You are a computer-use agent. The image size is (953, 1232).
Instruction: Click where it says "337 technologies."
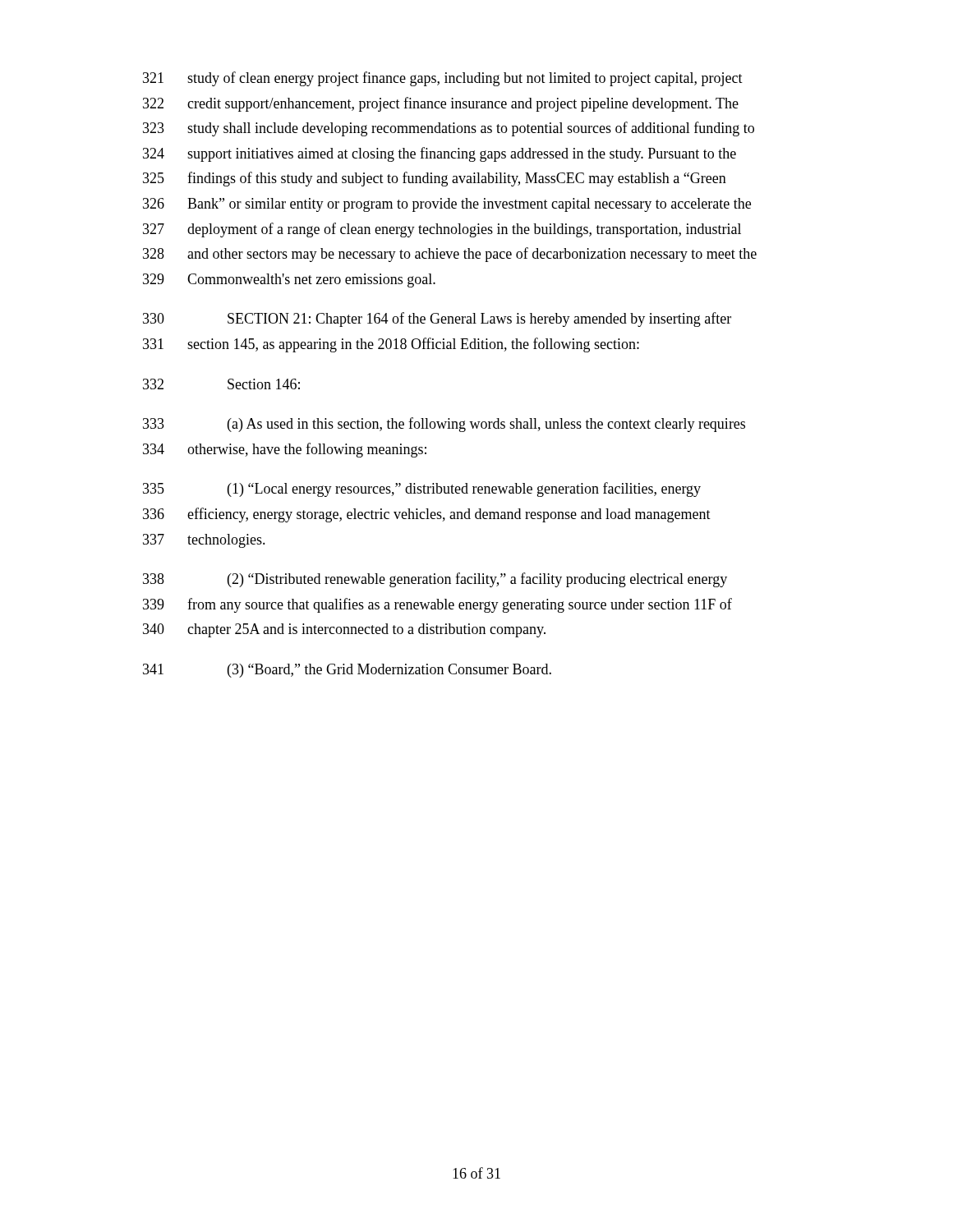click(204, 541)
